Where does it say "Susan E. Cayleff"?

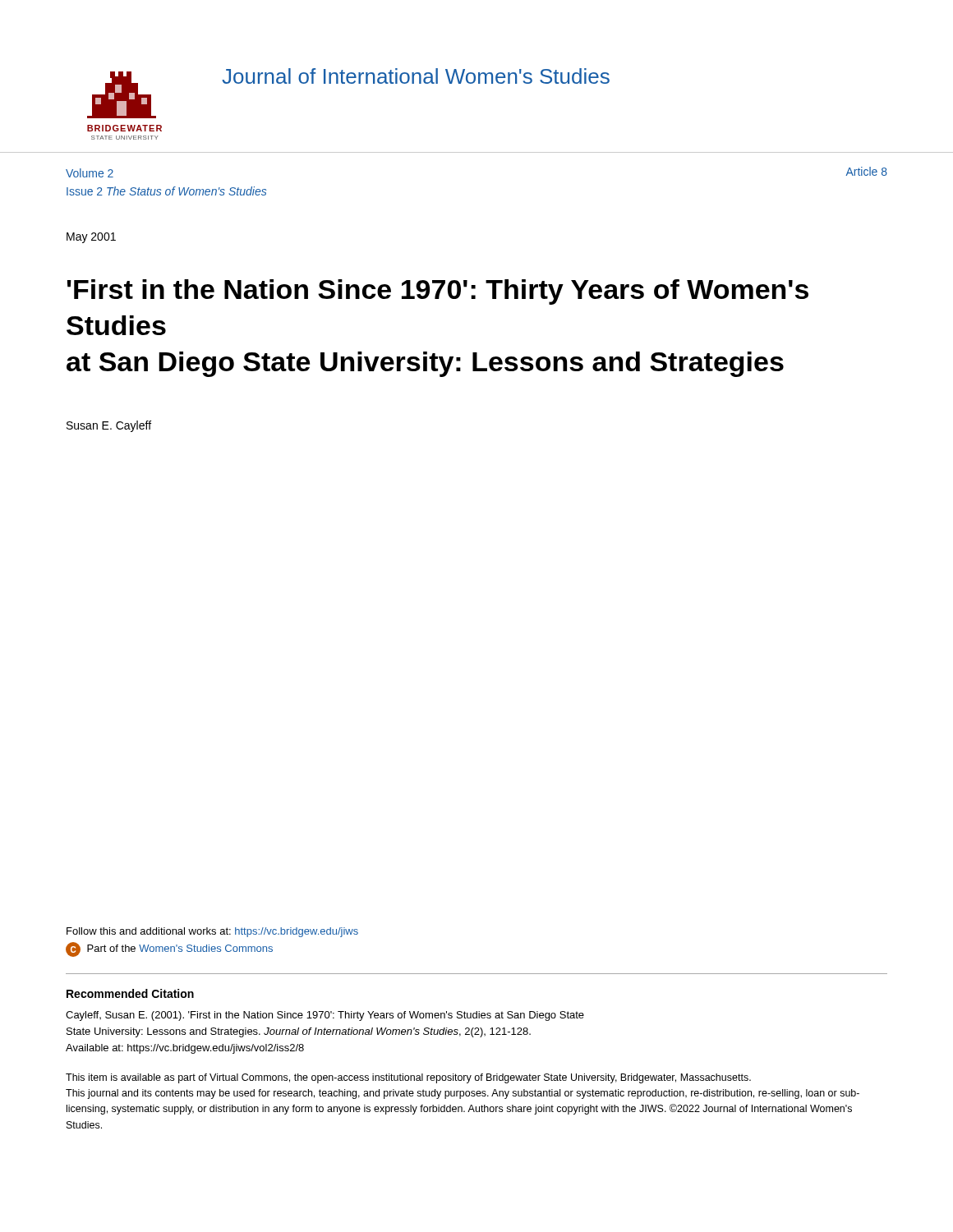(108, 425)
